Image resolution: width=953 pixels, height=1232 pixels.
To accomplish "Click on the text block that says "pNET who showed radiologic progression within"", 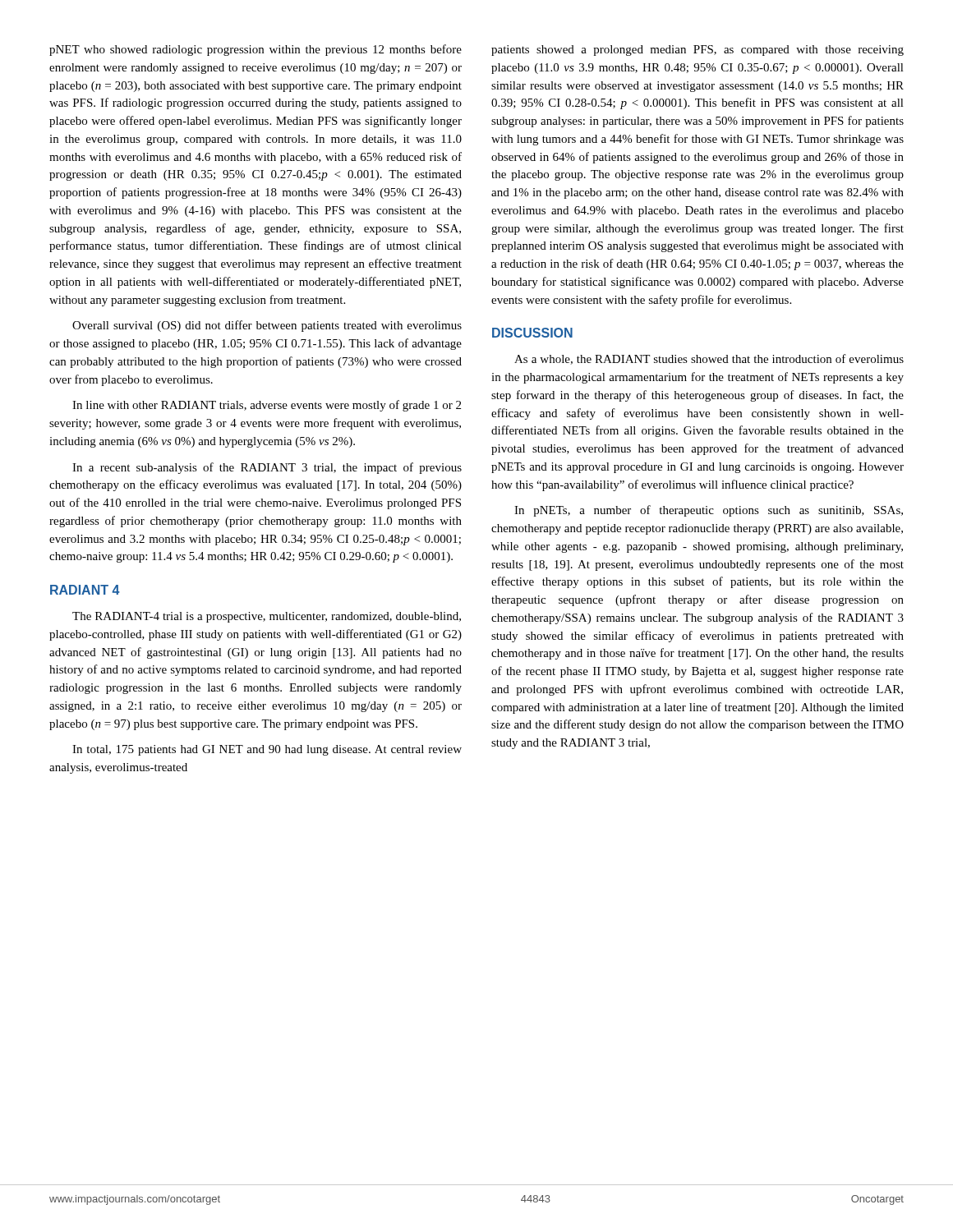I will [x=255, y=175].
